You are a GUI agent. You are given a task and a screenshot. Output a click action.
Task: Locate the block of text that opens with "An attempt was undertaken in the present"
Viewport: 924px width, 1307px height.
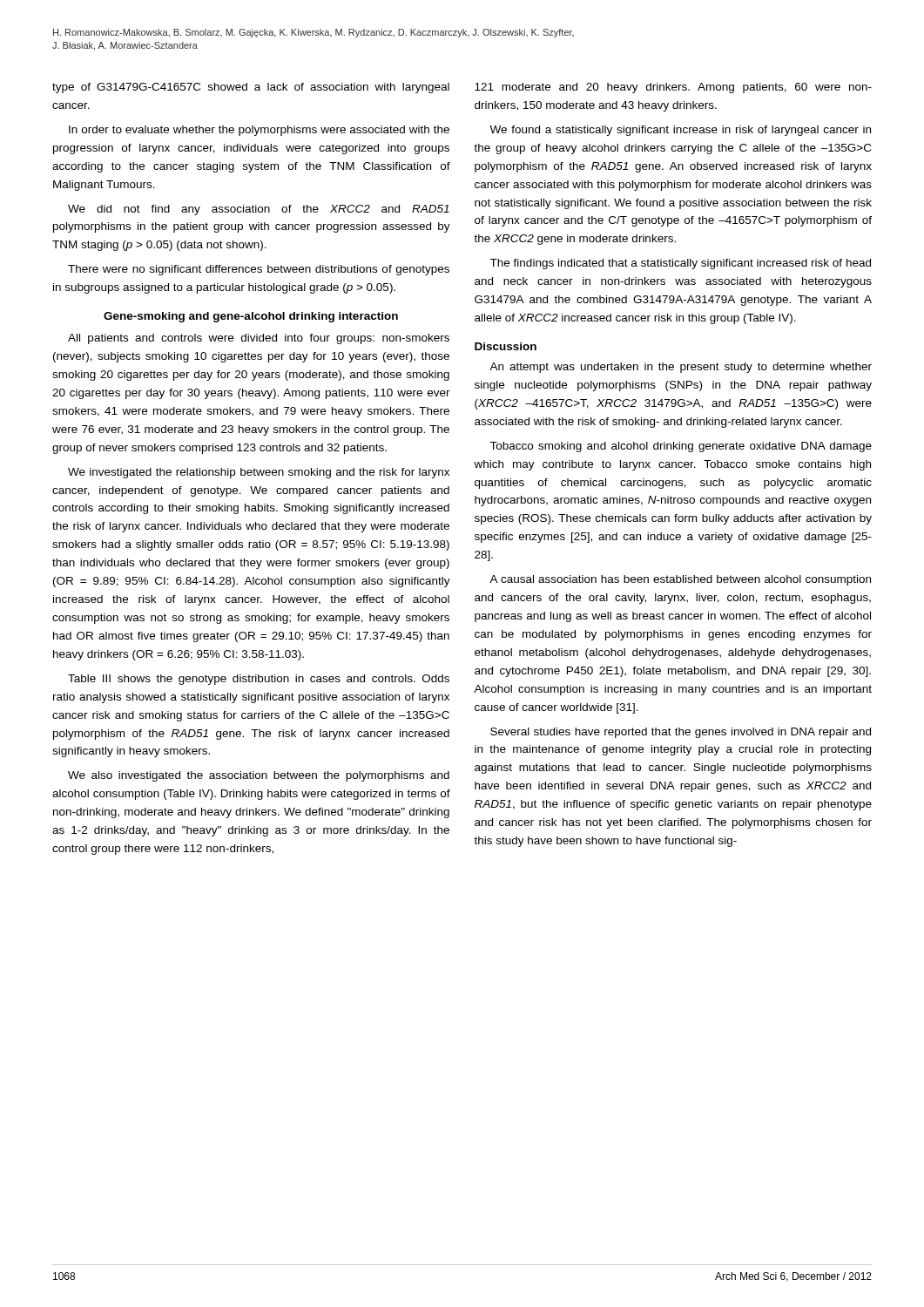click(x=673, y=395)
